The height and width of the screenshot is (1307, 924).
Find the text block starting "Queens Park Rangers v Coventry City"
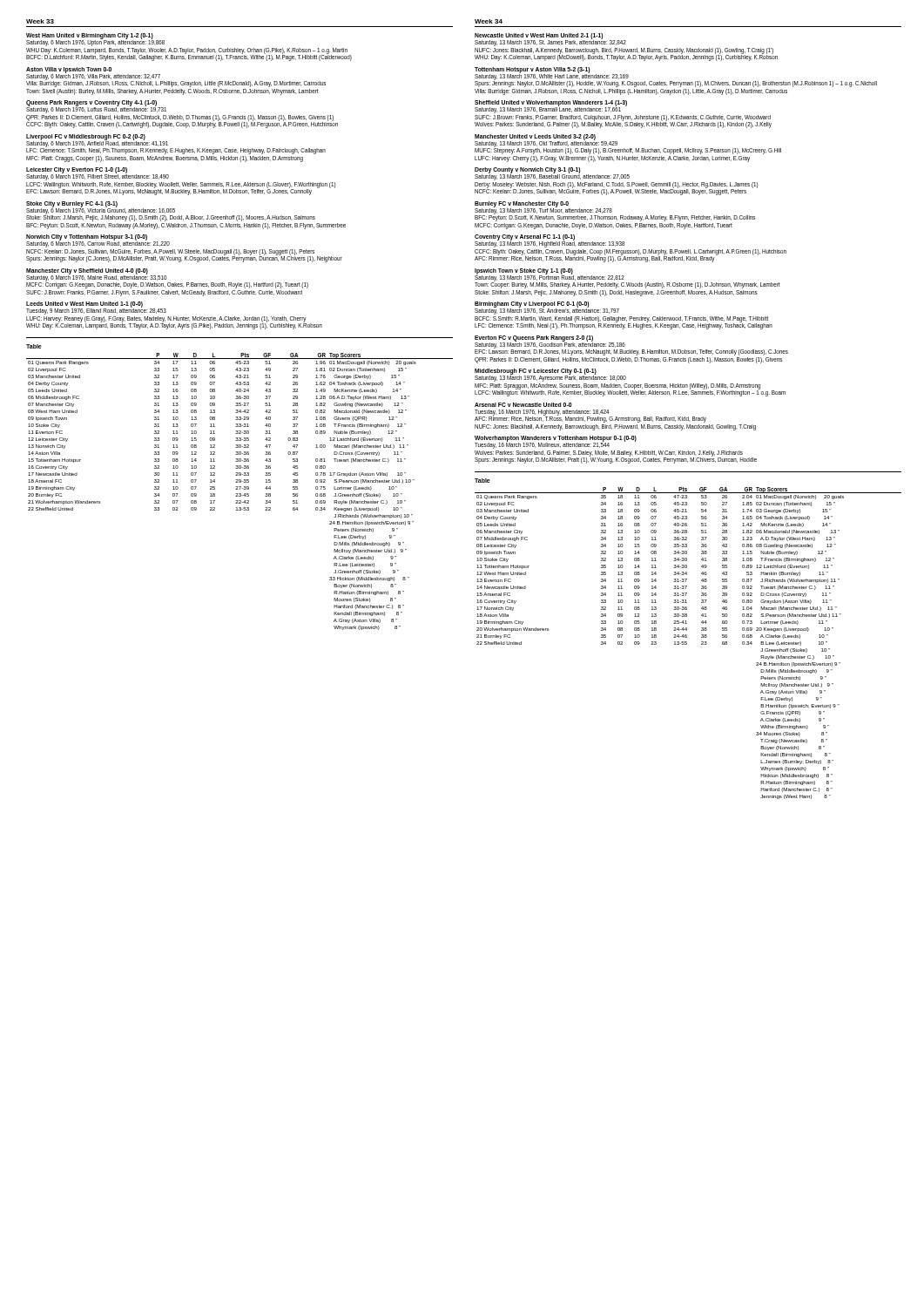240,114
